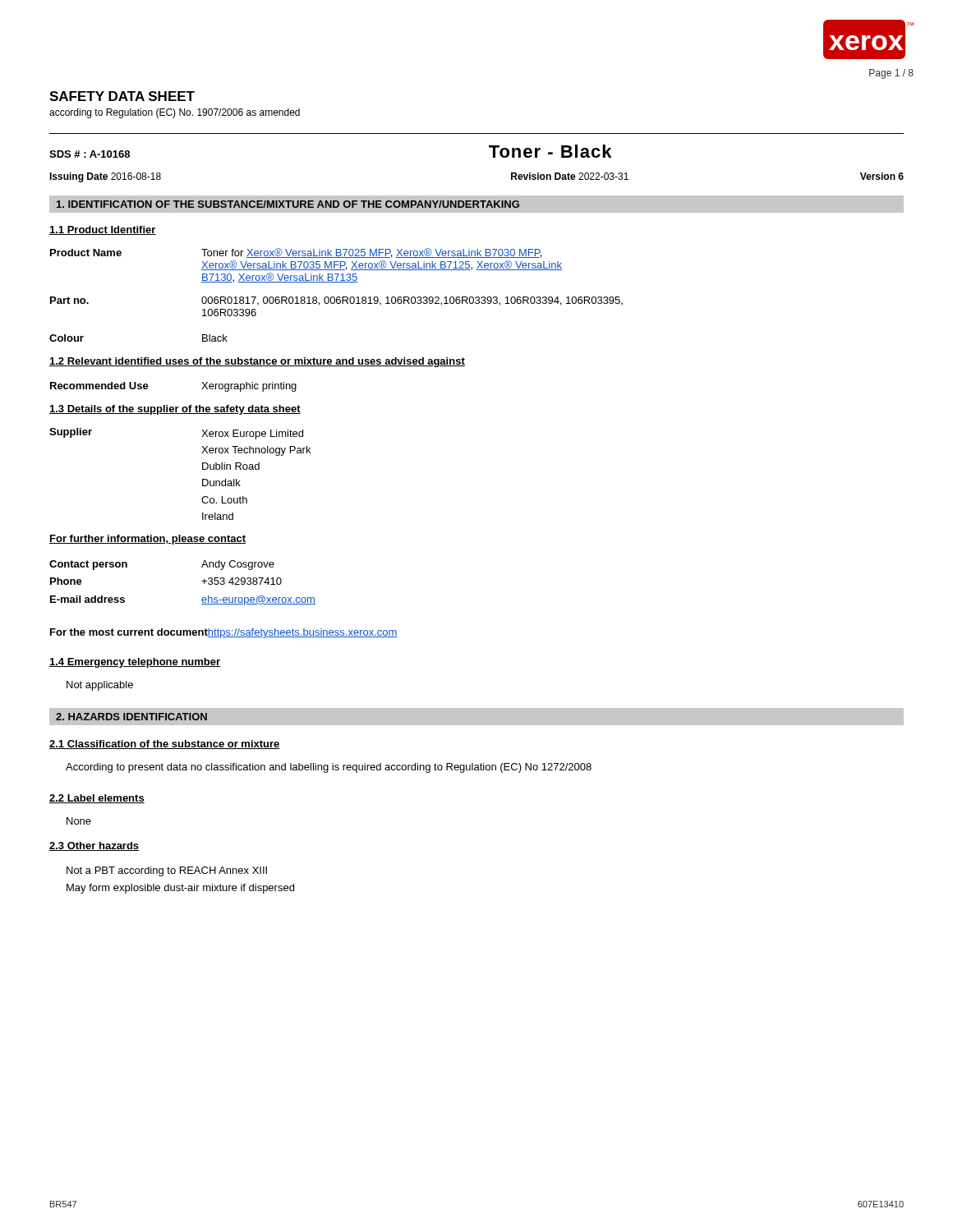Locate the section header that opens with "1.3 Details of the"

[x=175, y=409]
